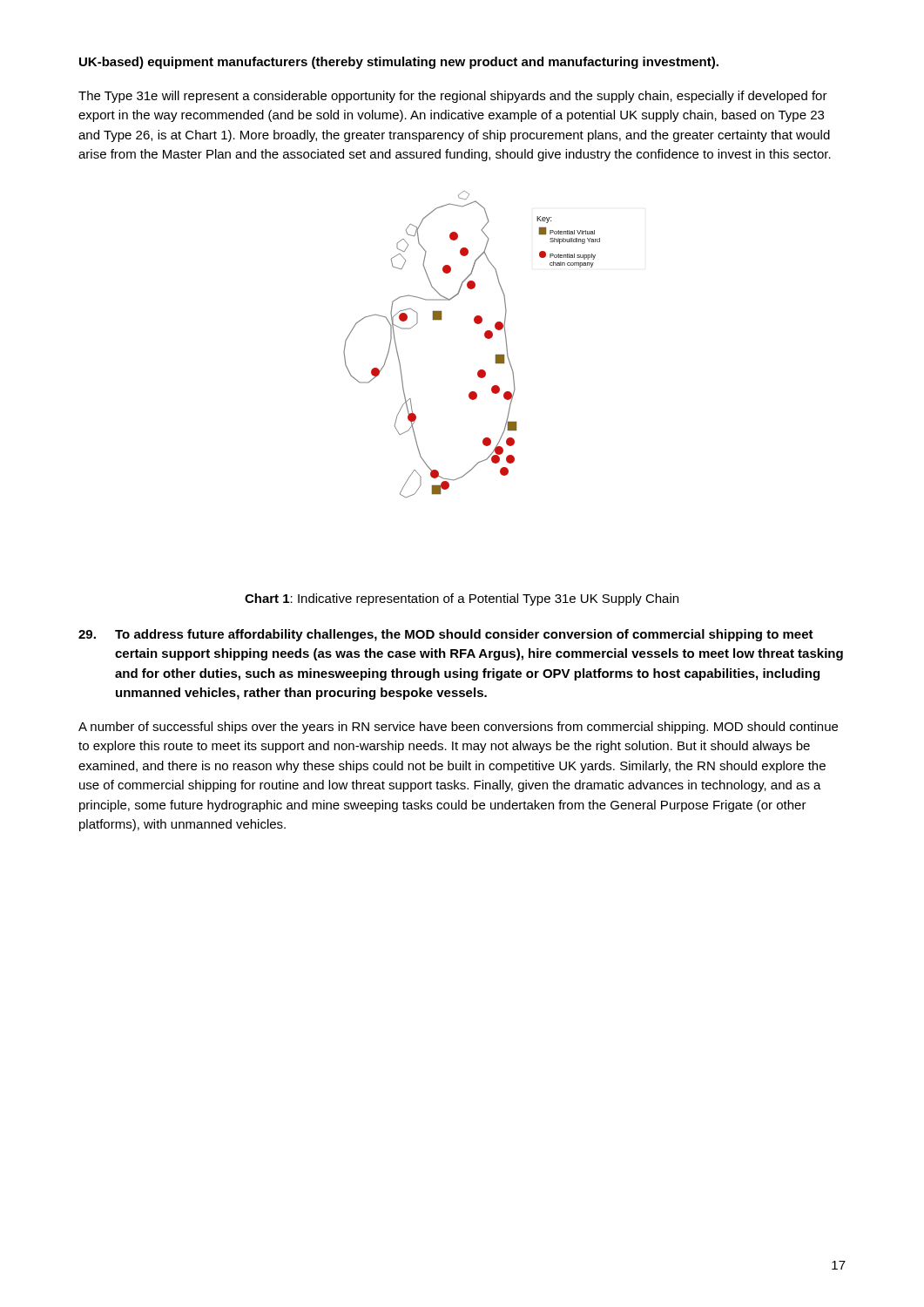Point to the block starting "UK-based) equipment manufacturers (thereby stimulating new product and"
Viewport: 924px width, 1307px height.
399,61
